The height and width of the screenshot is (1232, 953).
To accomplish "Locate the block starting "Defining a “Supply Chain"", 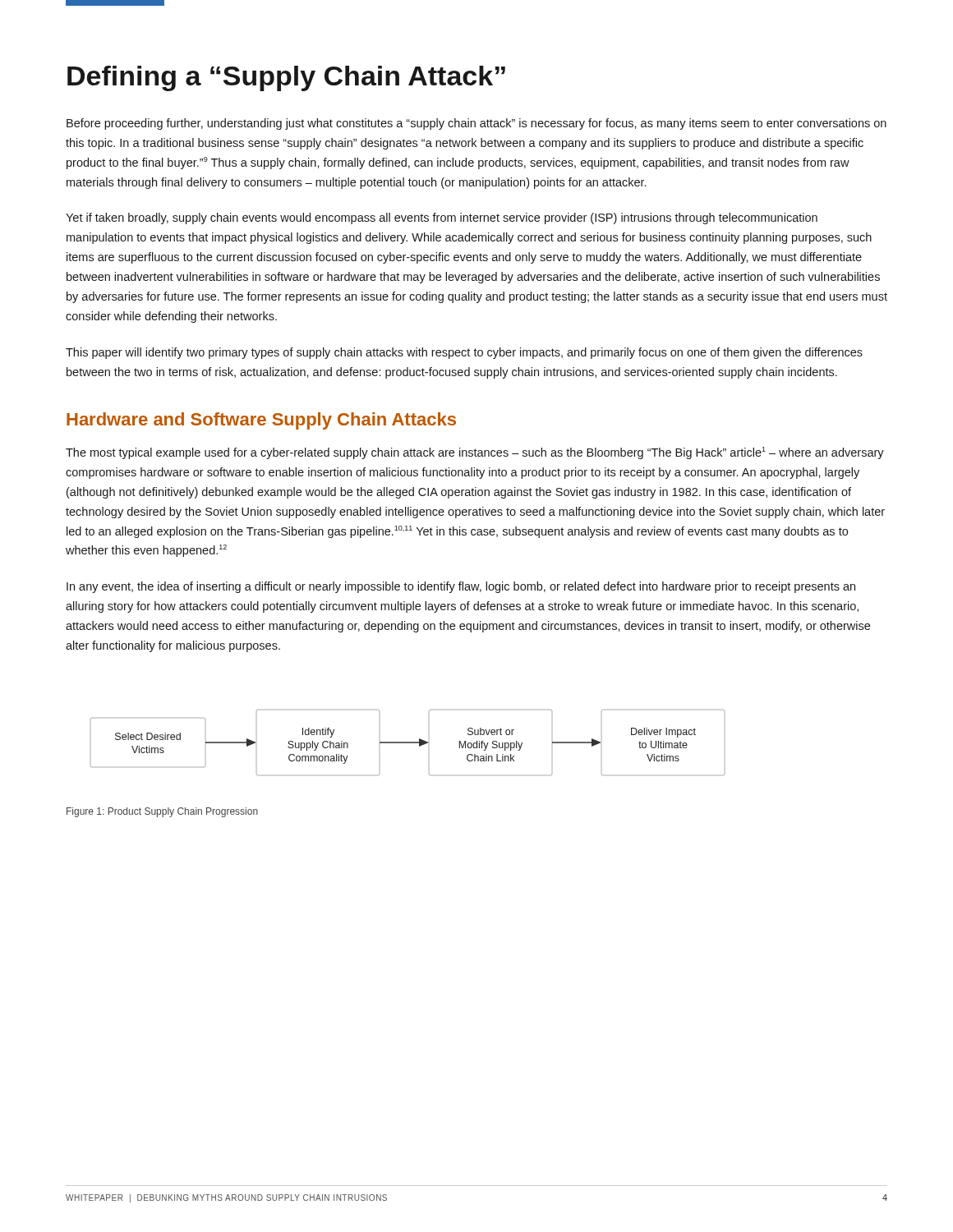I will pyautogui.click(x=476, y=76).
